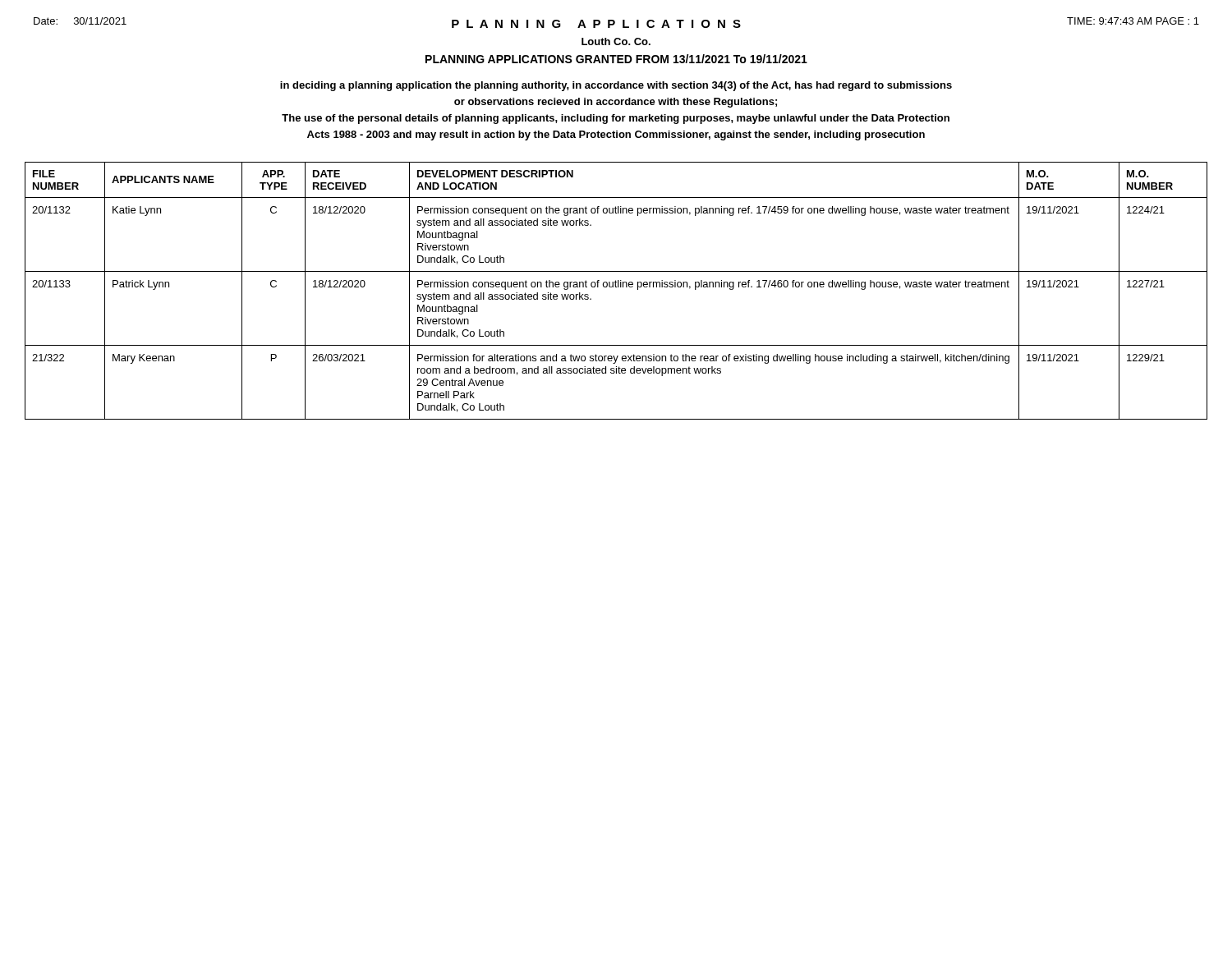This screenshot has height=955, width=1232.
Task: Locate the table with the text "M.O. DATE"
Action: click(x=616, y=290)
